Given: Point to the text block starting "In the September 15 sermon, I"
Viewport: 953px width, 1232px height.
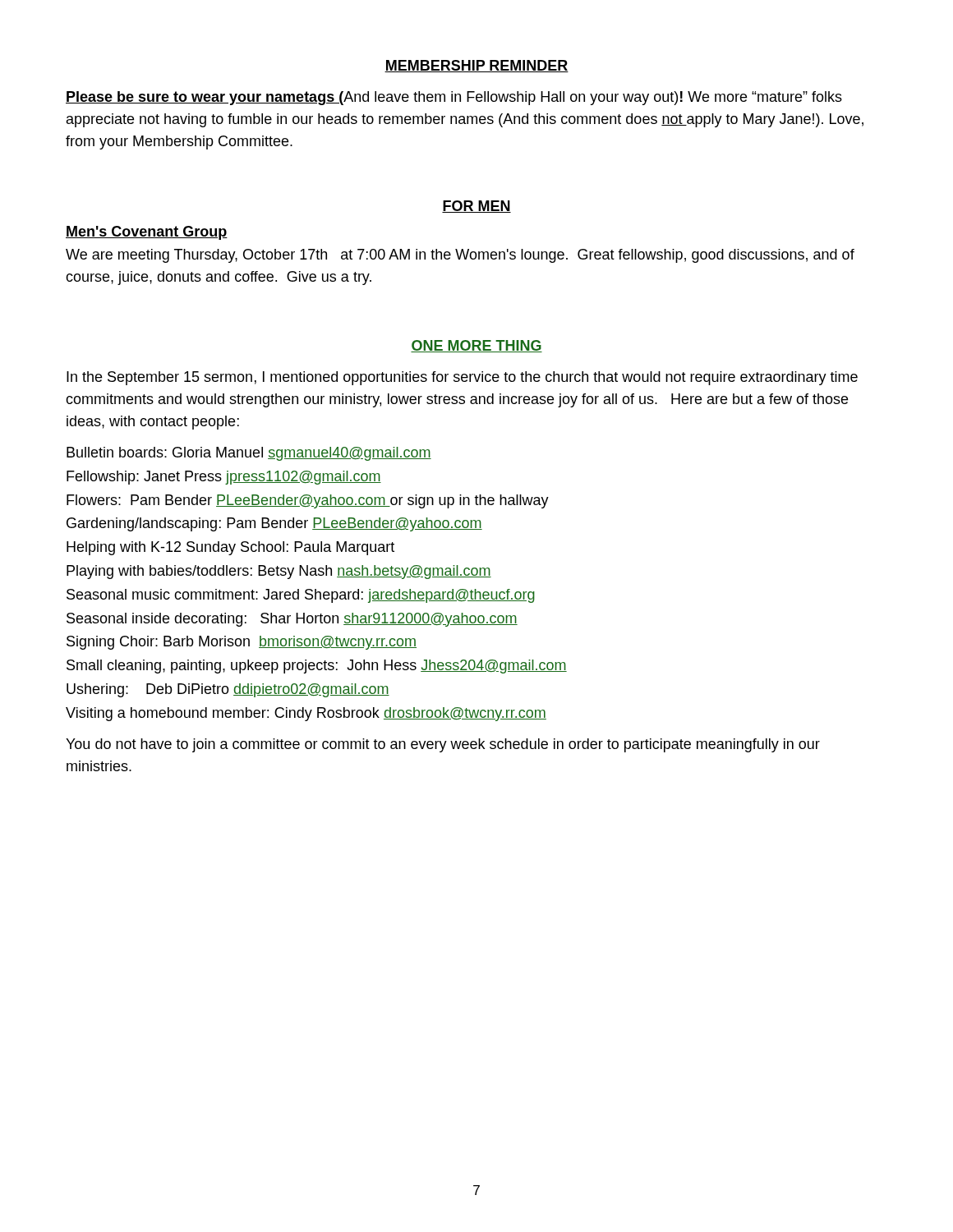Looking at the screenshot, I should 462,399.
